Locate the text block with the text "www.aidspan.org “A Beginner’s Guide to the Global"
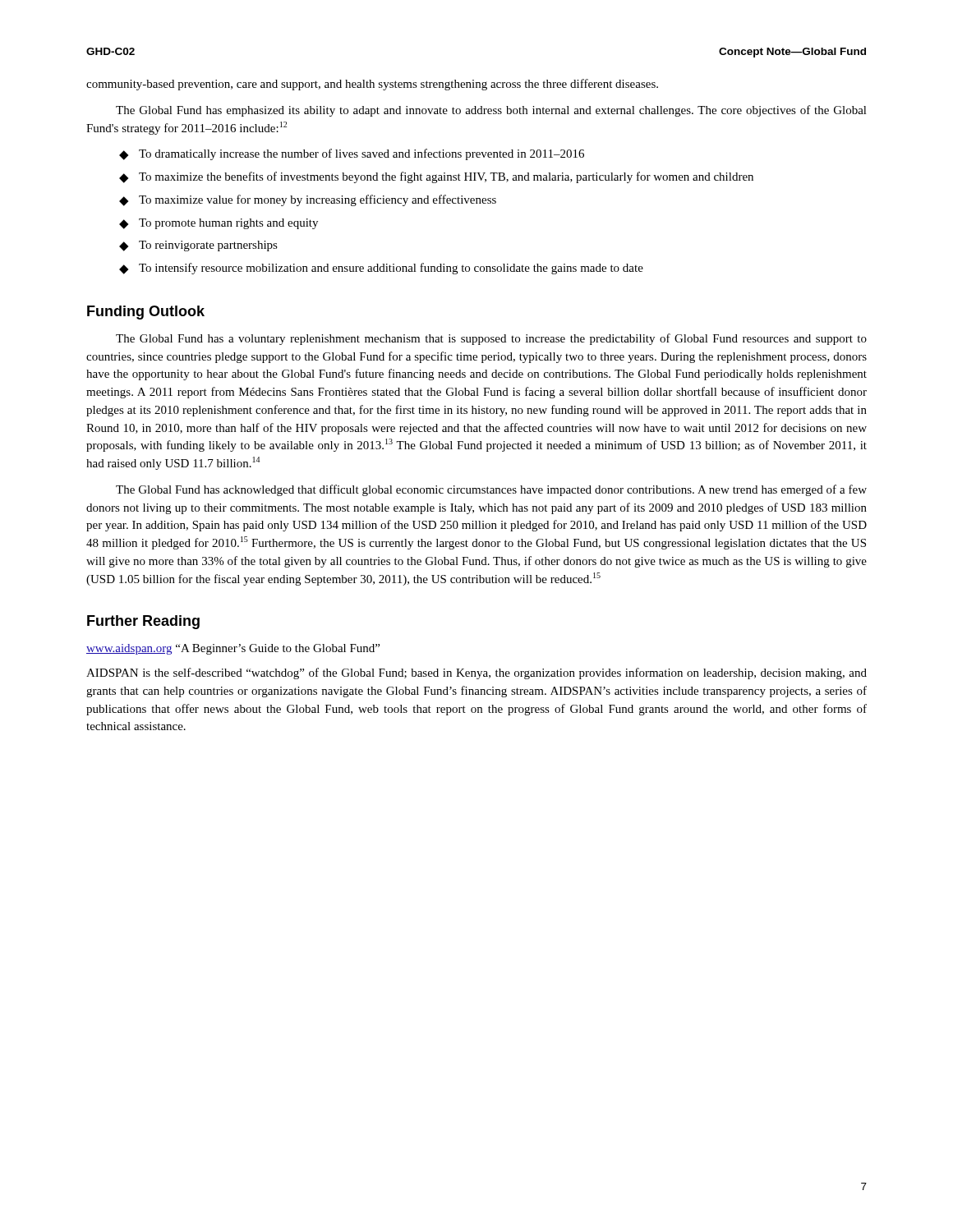The width and height of the screenshot is (953, 1232). click(233, 649)
